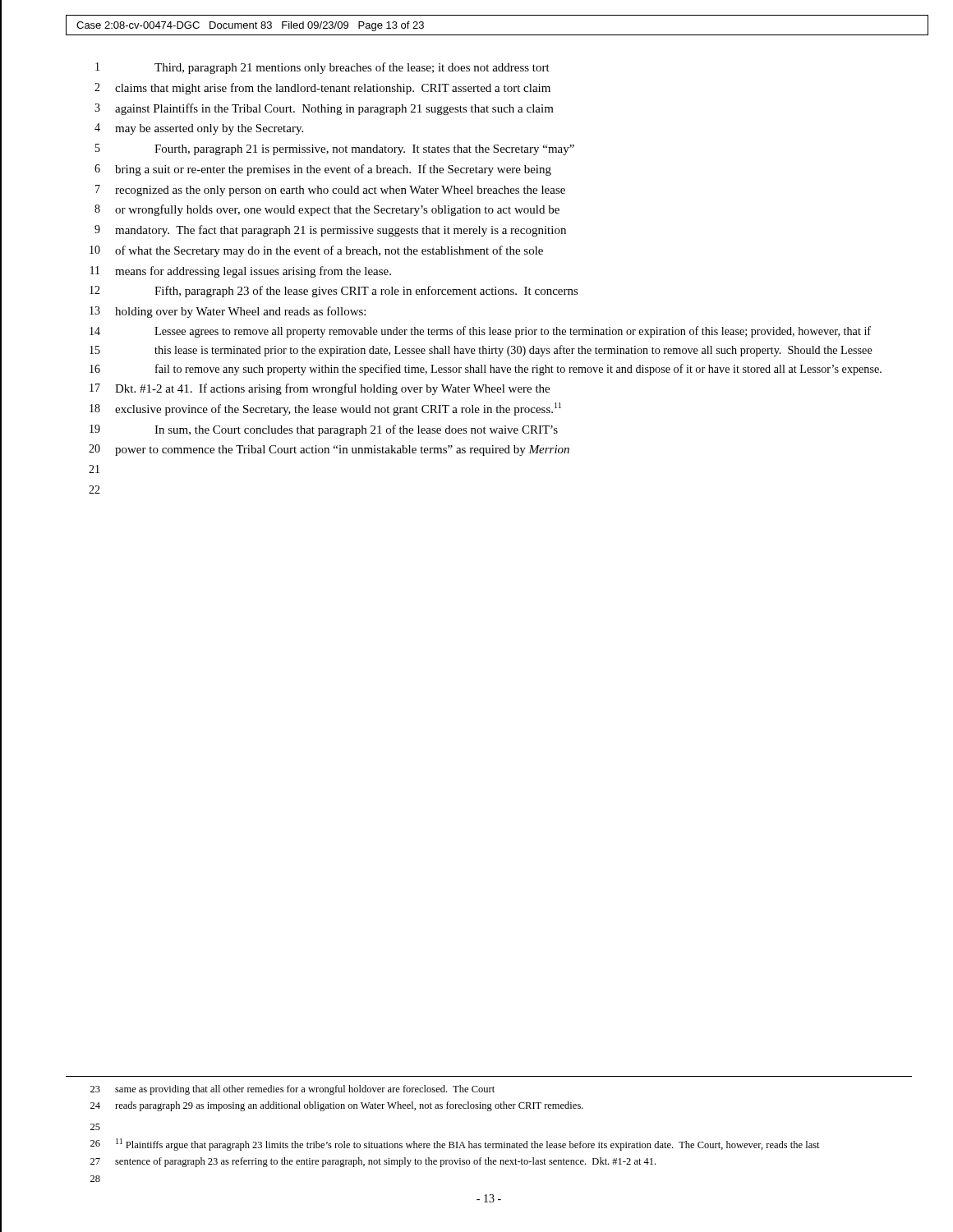Where is the passage that starts "5 Fourth, paragraph 21 is"?
953x1232 pixels.
click(x=489, y=210)
